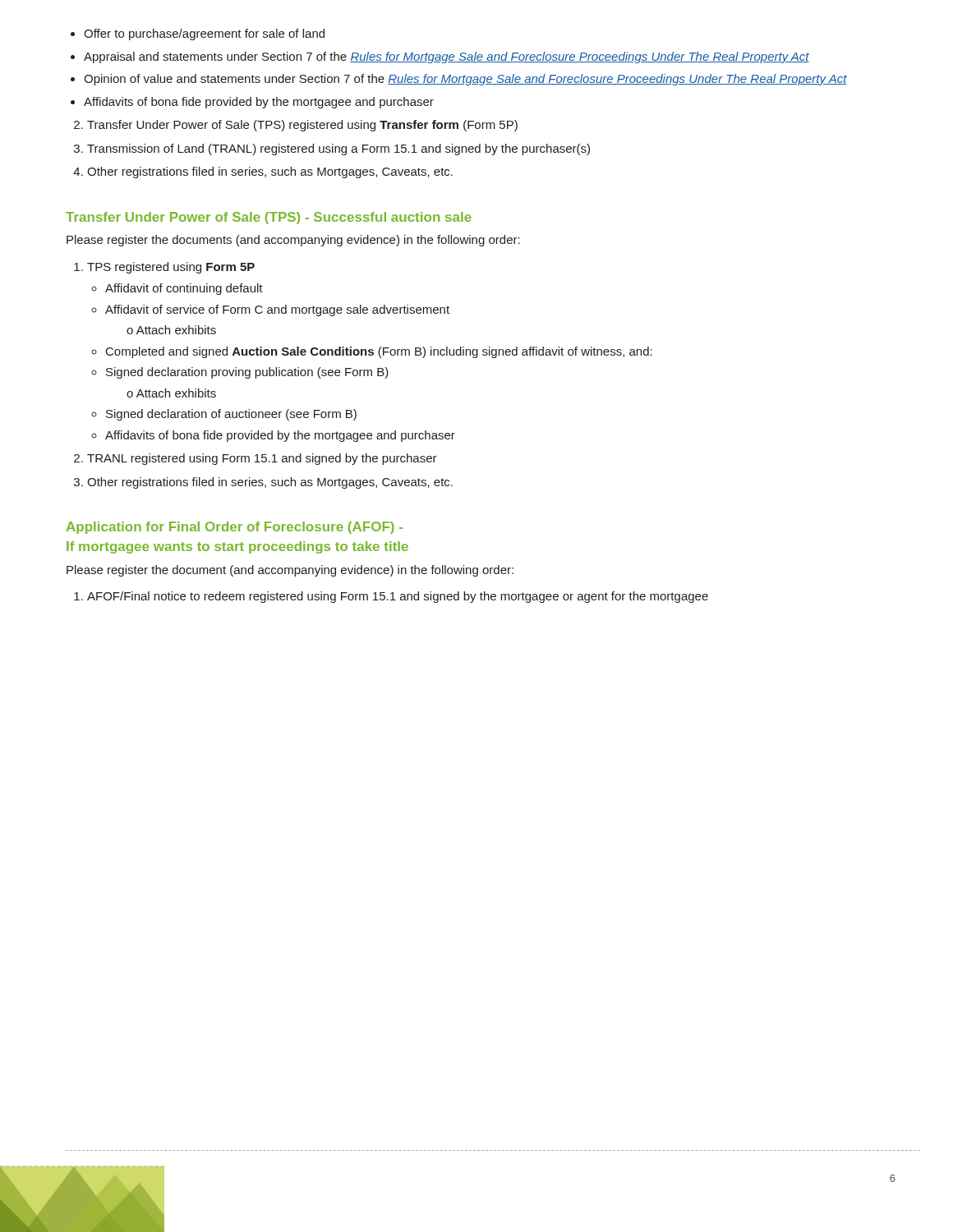Image resolution: width=953 pixels, height=1232 pixels.
Task: Locate the section header containing "Transfer Under Power of Sale (TPS)"
Action: click(269, 217)
